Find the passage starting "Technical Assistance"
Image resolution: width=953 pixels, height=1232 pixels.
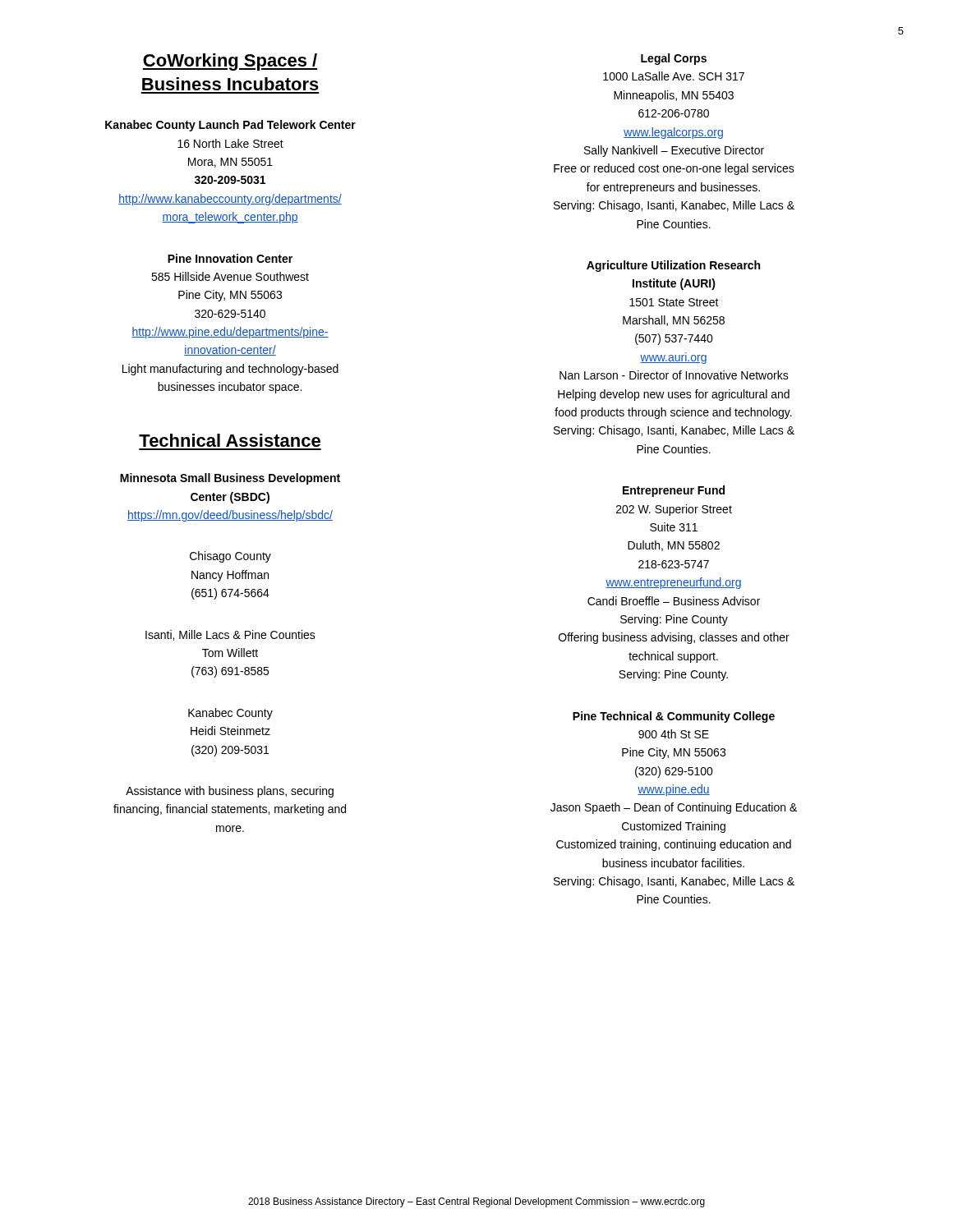coord(230,440)
